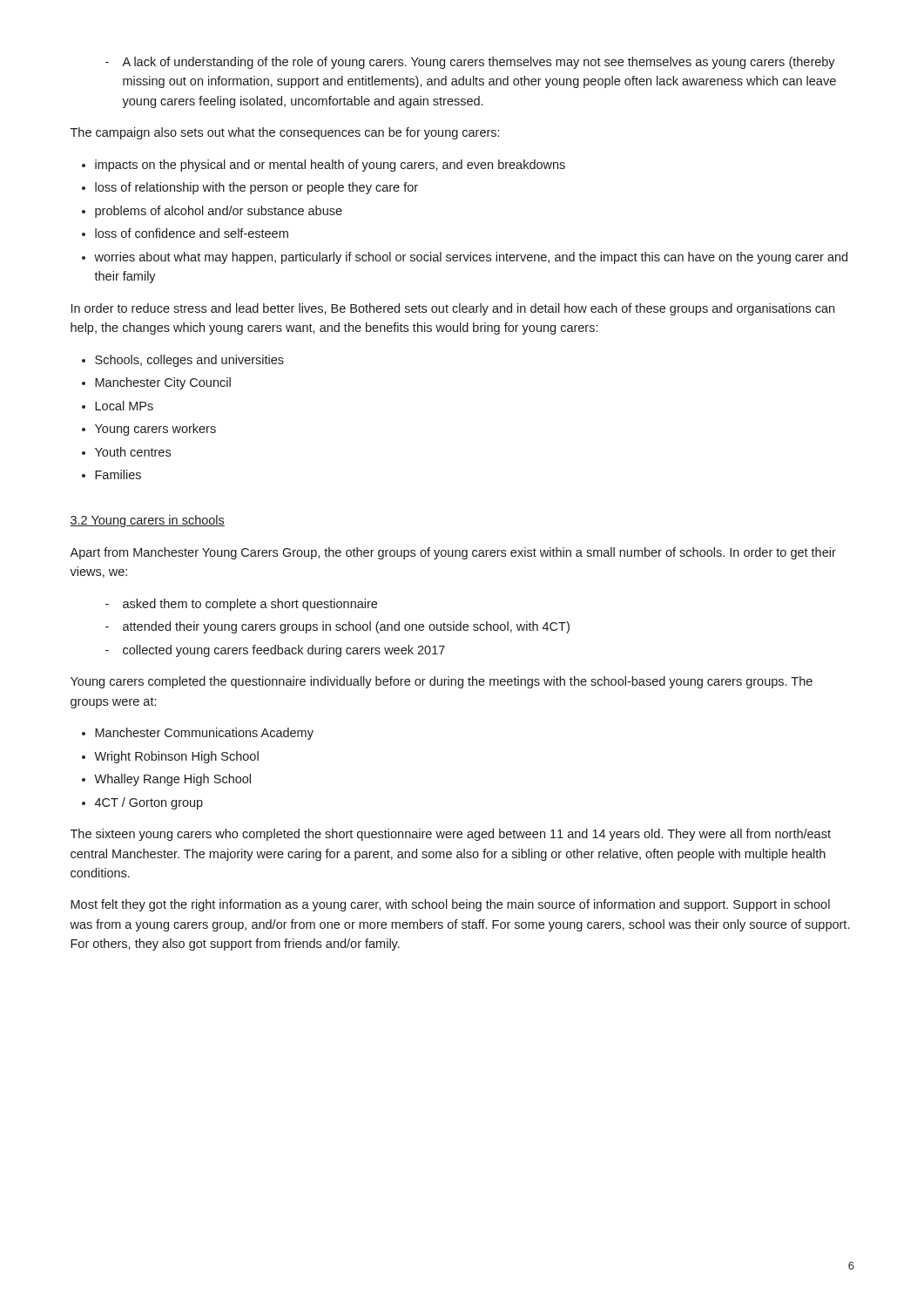Select the text block starting "A lack of understanding of the"
Viewport: 924px width, 1307px height.
[462, 82]
